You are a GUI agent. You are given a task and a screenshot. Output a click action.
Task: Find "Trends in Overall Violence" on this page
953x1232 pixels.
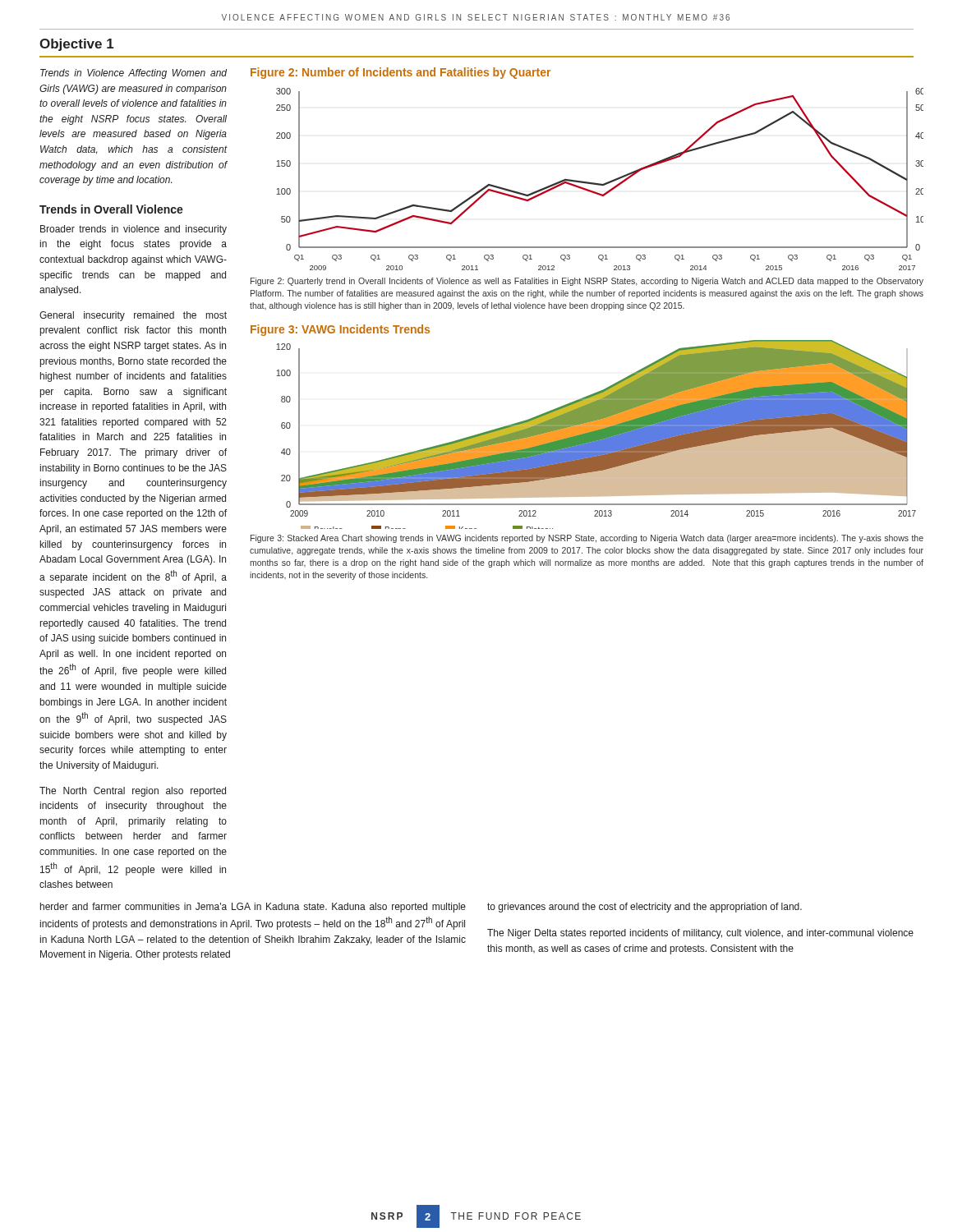(111, 209)
